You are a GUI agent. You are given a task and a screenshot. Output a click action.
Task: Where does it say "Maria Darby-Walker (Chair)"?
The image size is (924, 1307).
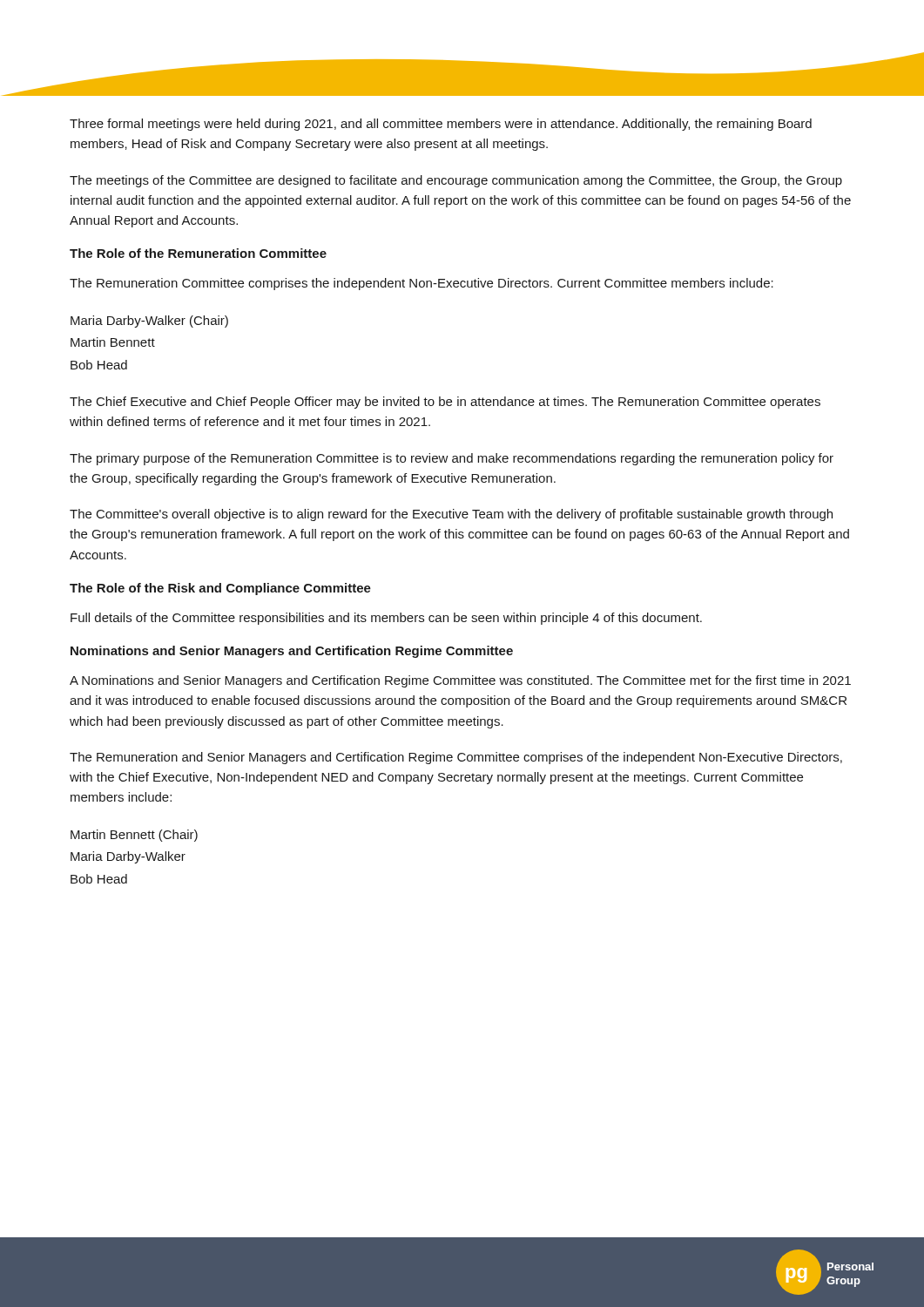149,320
